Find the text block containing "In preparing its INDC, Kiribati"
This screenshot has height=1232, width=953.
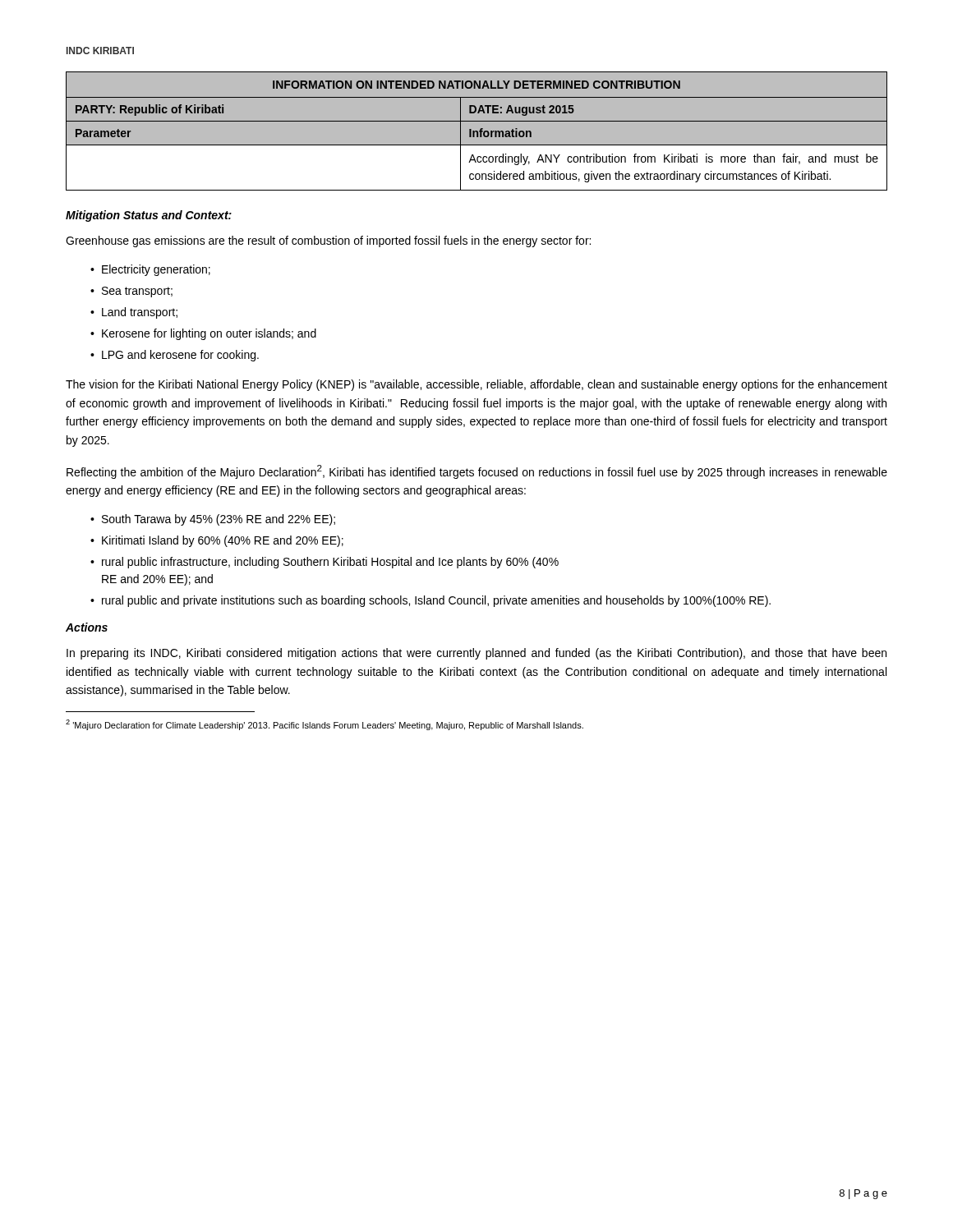(476, 672)
